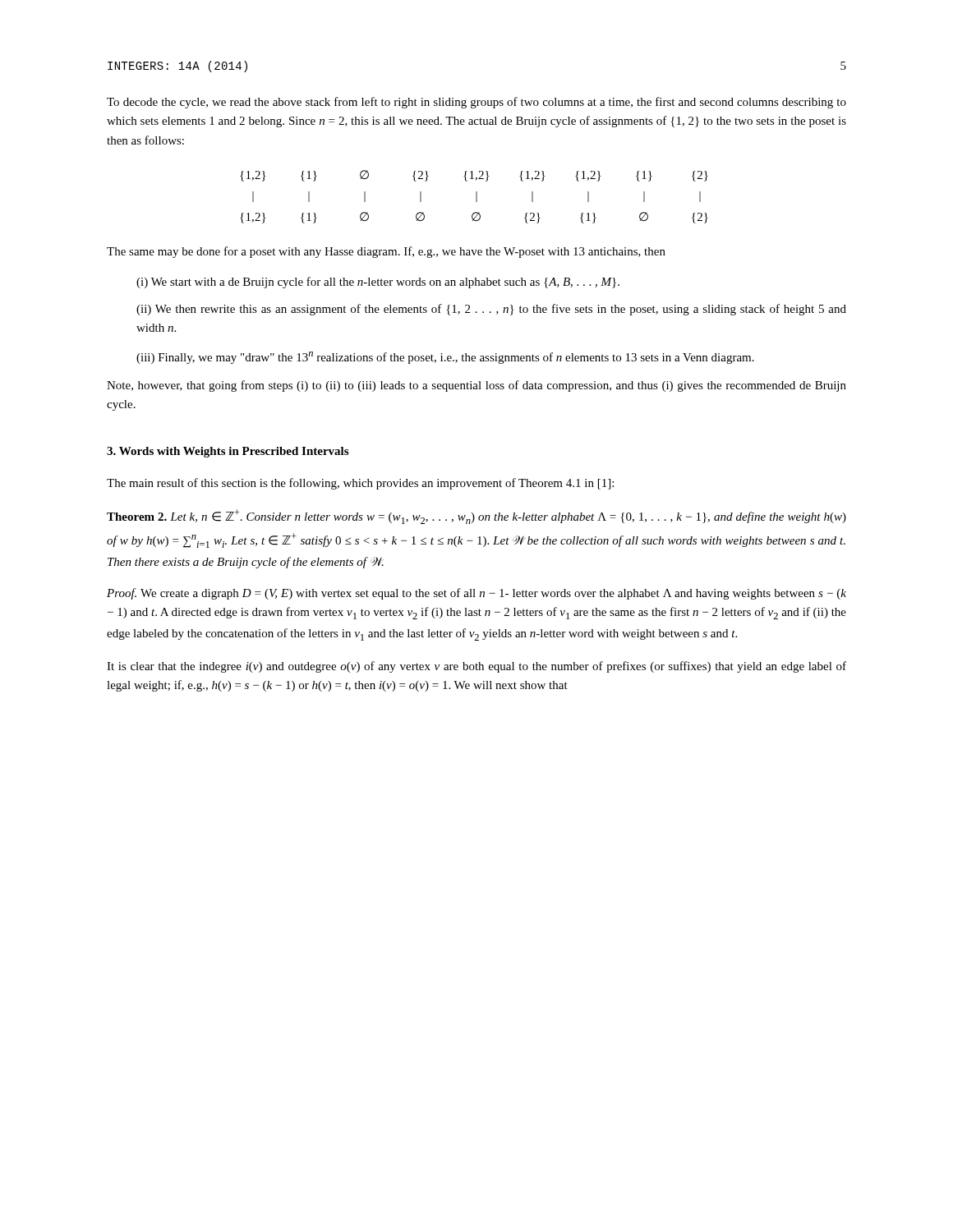Locate the list item that says "(iii) Finally, we may "draw""
The width and height of the screenshot is (953, 1232).
coord(491,357)
